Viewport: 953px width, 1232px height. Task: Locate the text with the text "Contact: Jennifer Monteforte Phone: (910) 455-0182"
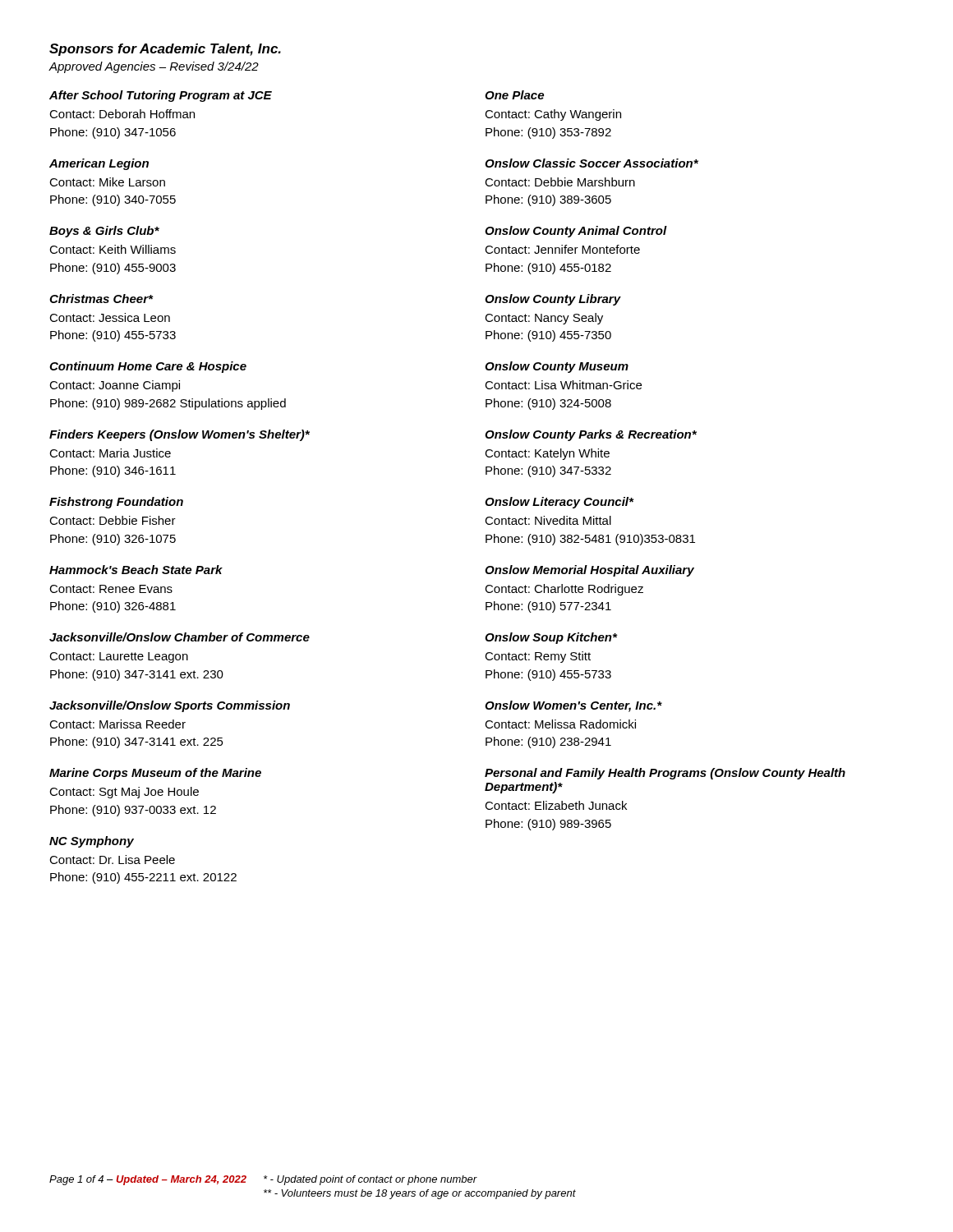(562, 249)
